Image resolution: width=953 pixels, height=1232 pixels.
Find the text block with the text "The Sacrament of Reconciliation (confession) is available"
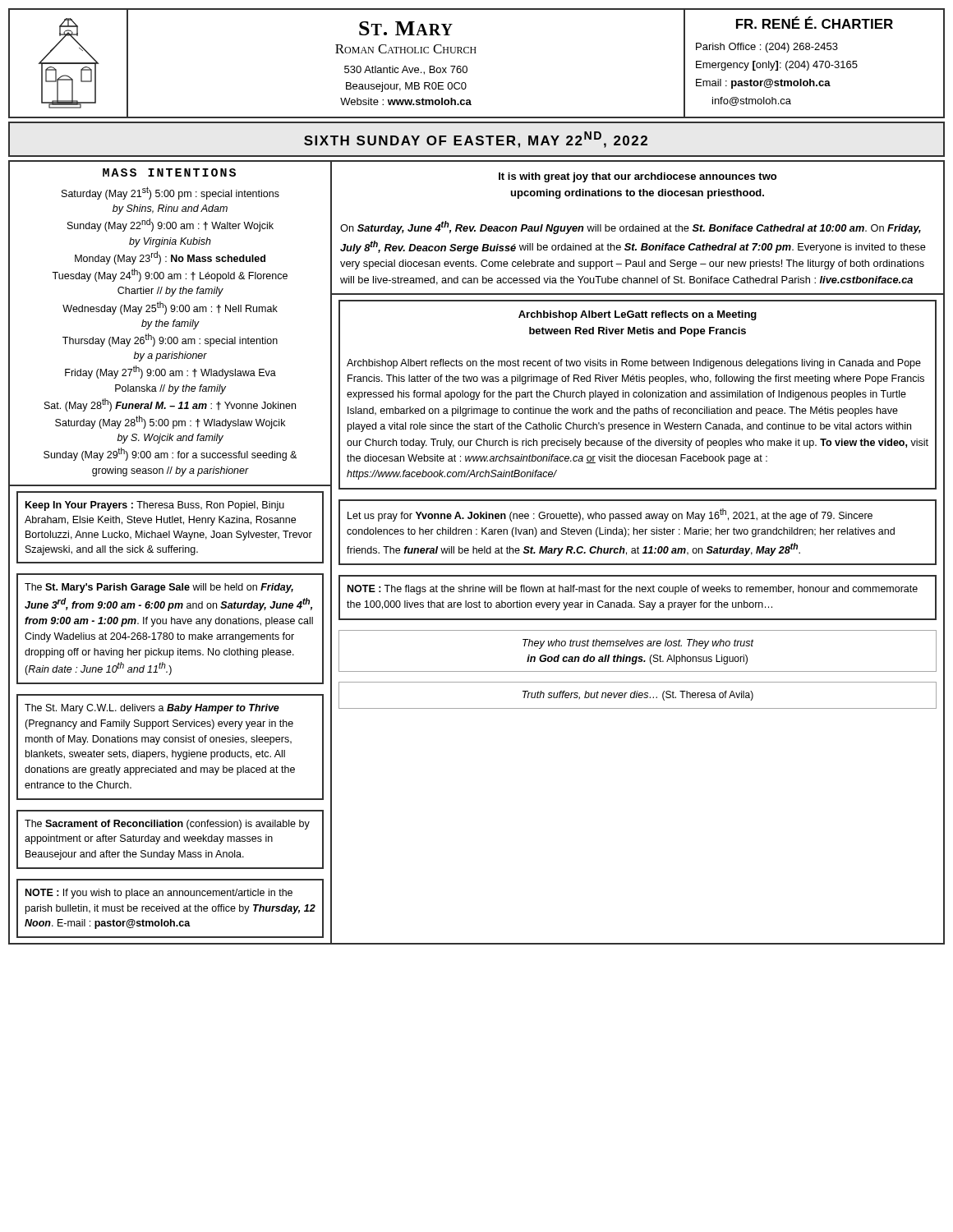pyautogui.click(x=167, y=839)
